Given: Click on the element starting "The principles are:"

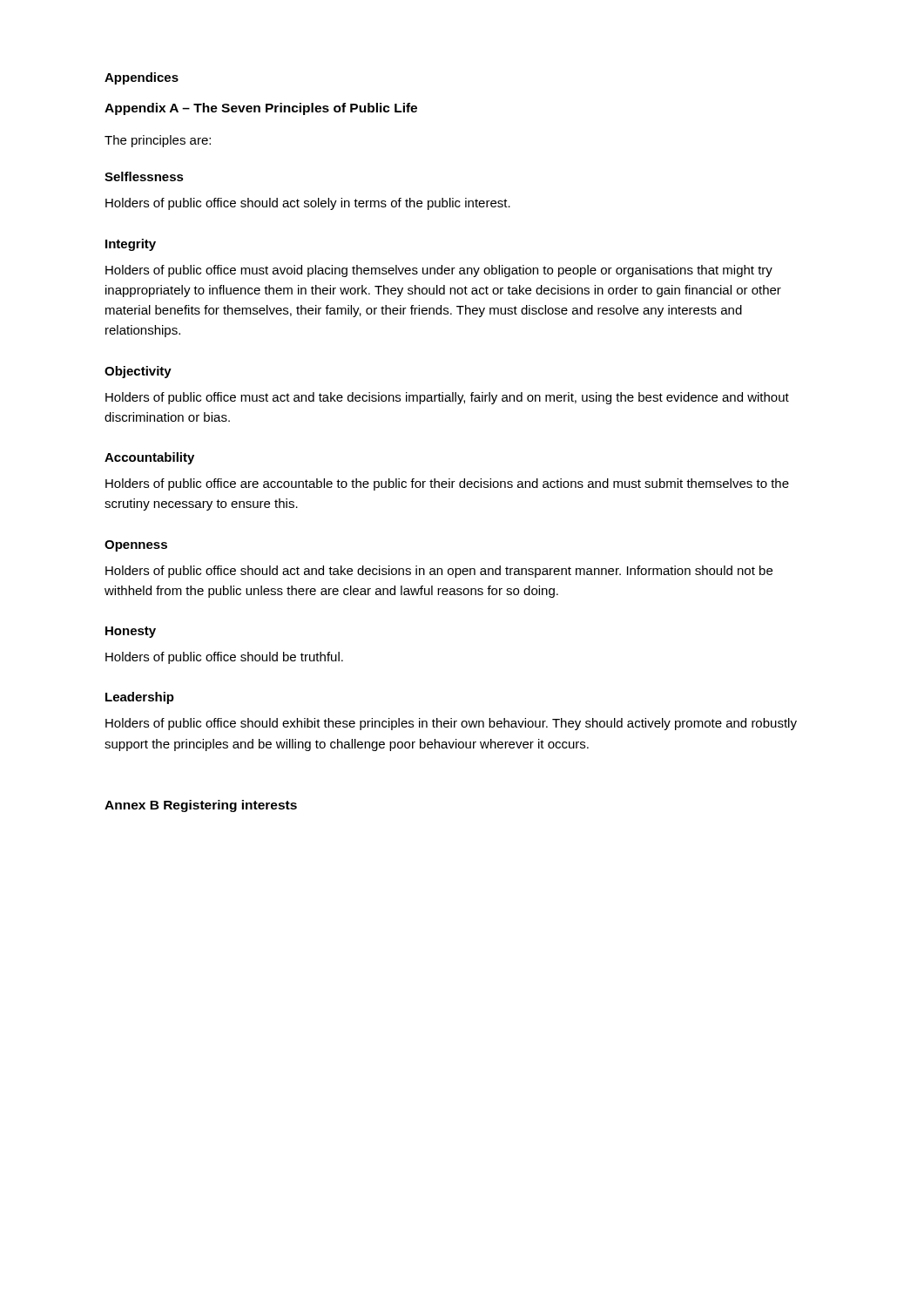Looking at the screenshot, I should point(158,140).
